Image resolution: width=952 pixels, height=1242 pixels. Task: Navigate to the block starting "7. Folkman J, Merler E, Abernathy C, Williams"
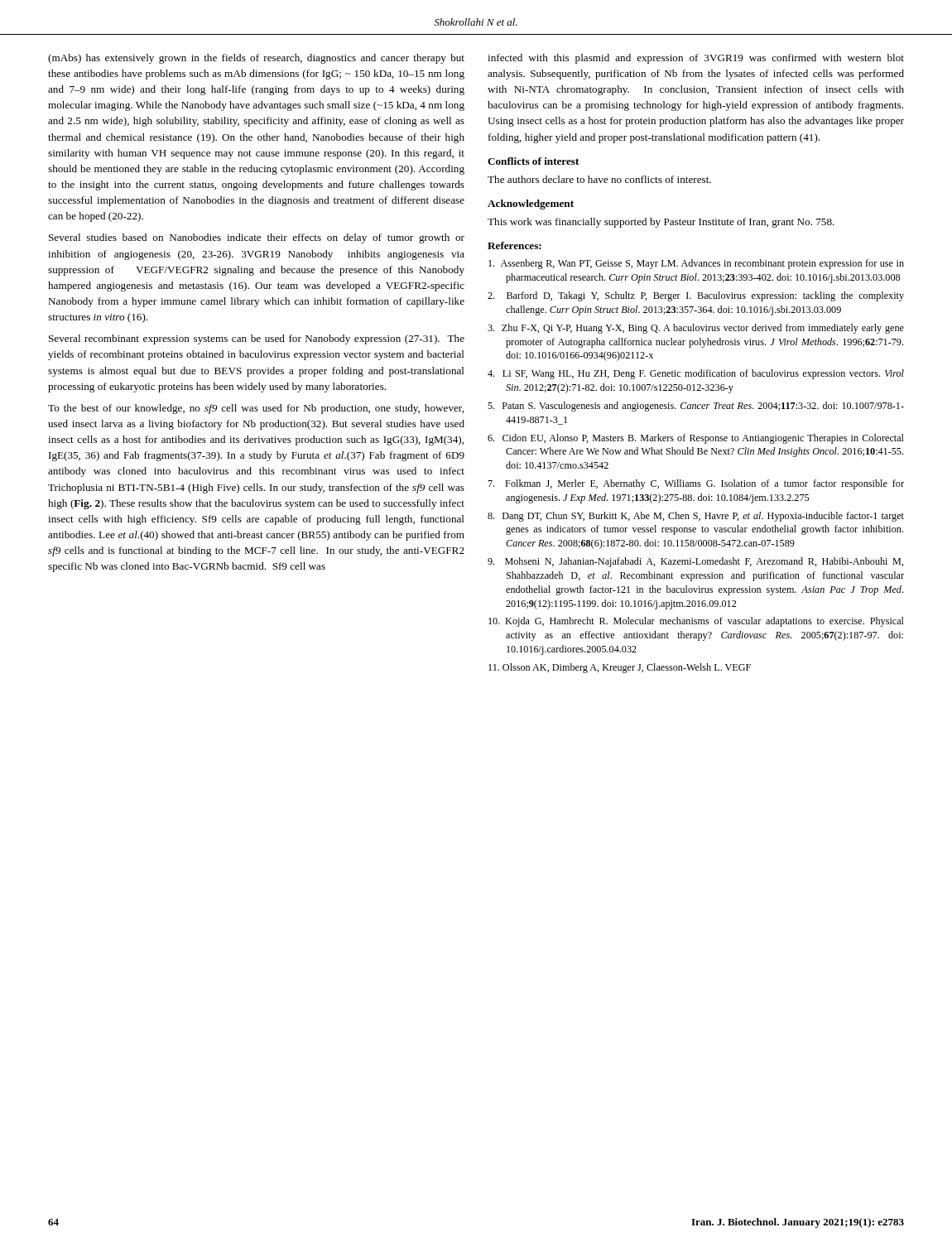pyautogui.click(x=696, y=491)
